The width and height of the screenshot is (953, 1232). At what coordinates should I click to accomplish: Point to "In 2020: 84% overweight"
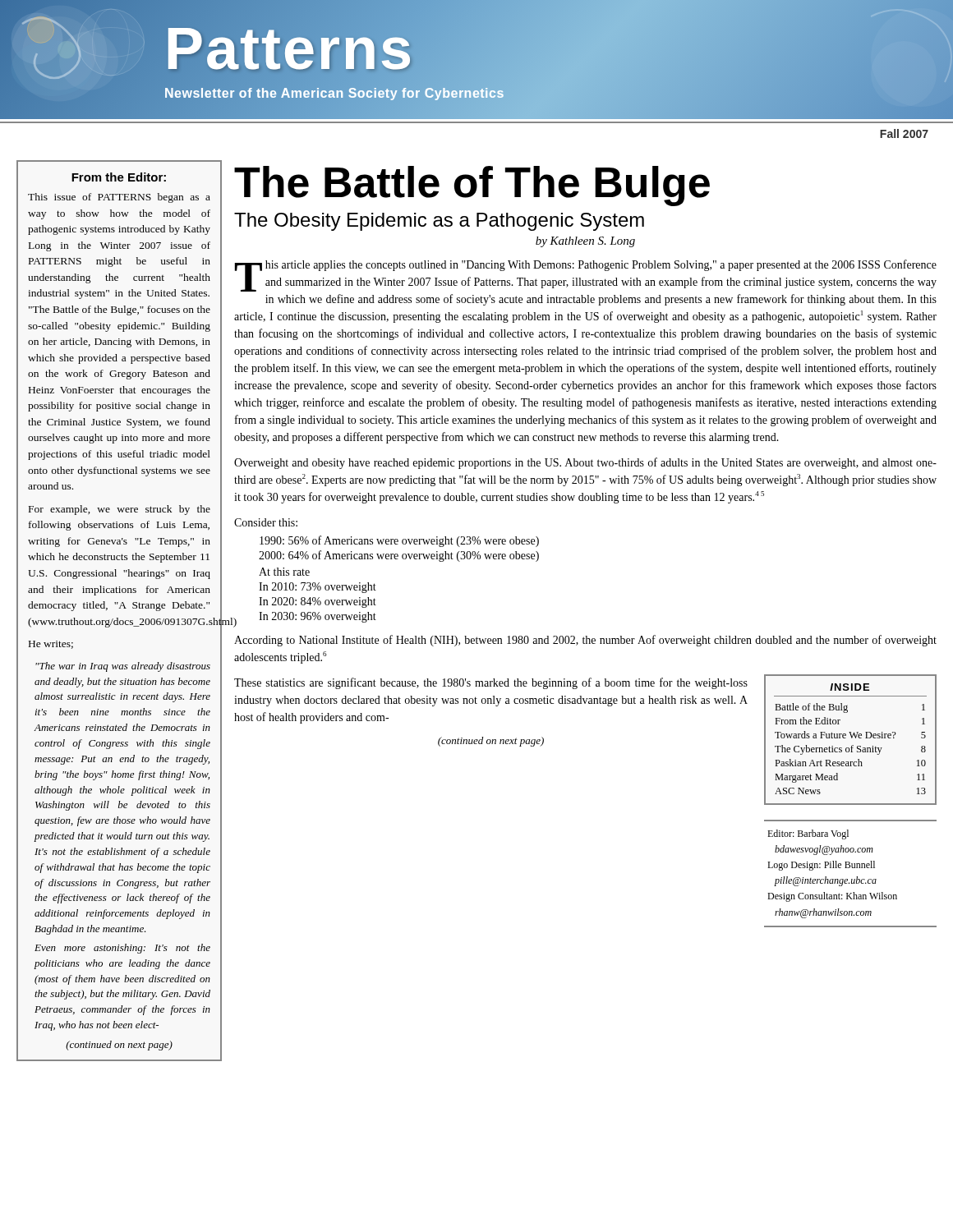coord(317,601)
